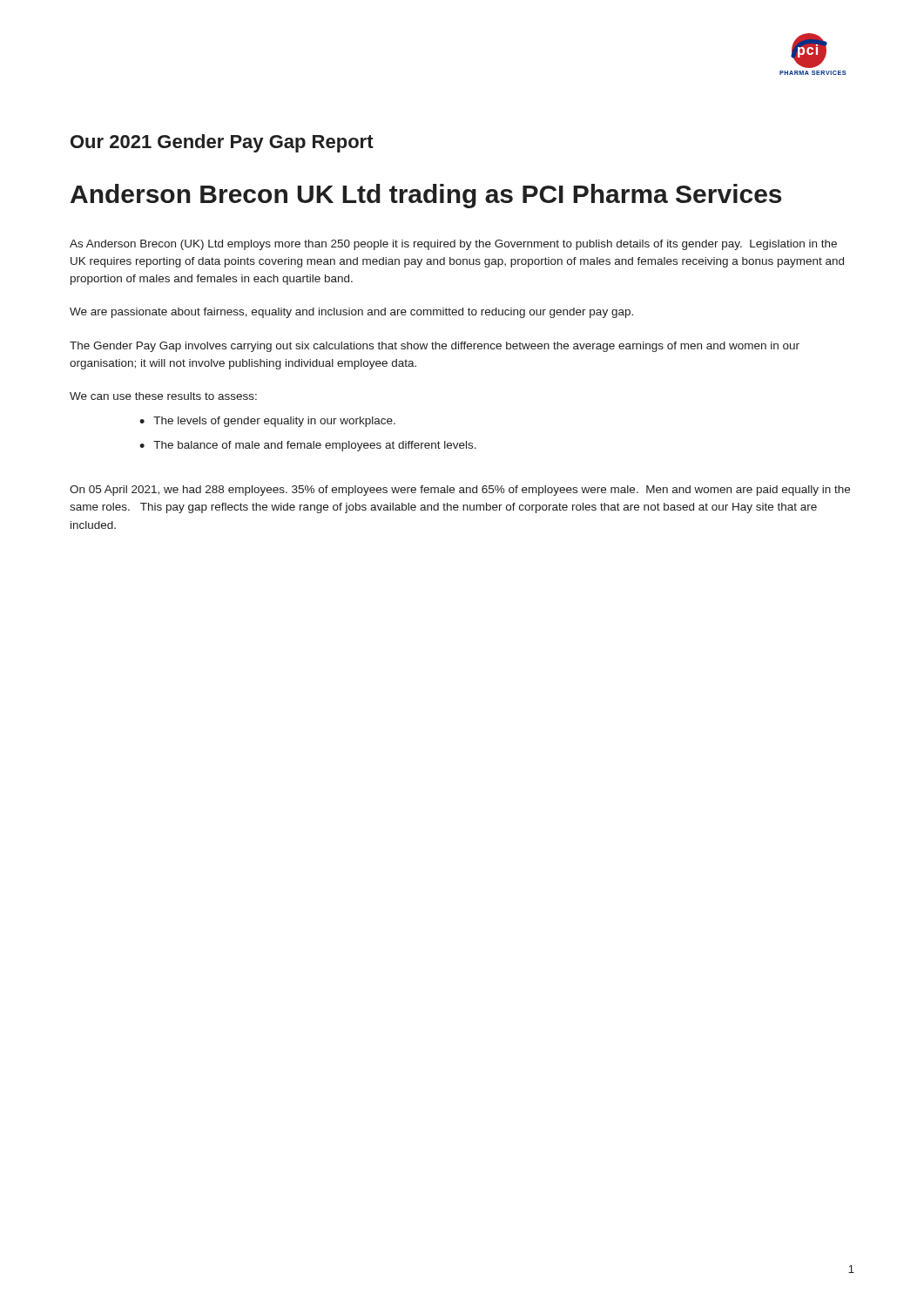The image size is (924, 1307).
Task: Locate the text block starting "The Gender Pay Gap involves carrying"
Action: tap(435, 354)
